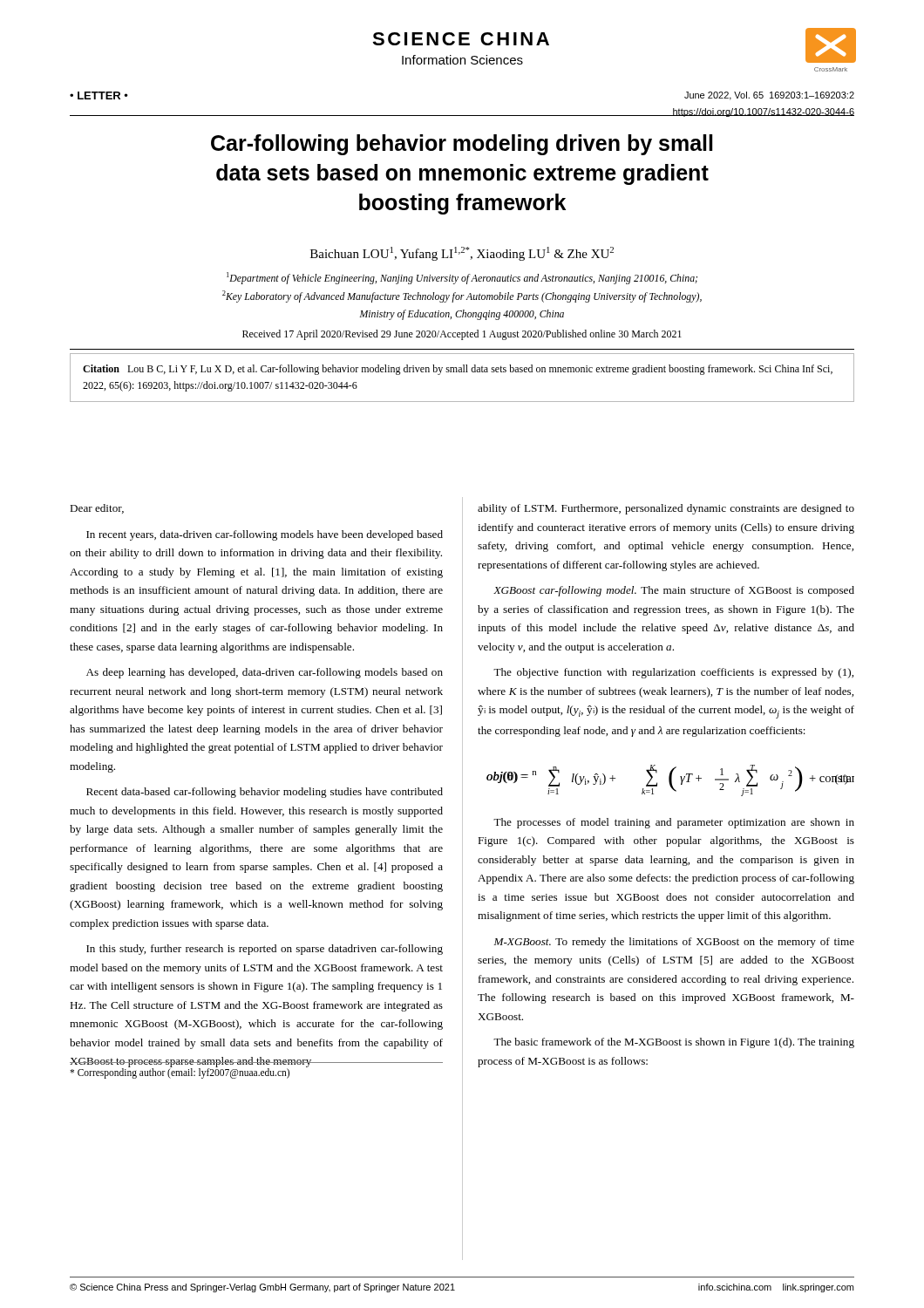Locate the text "June 2022, Vol. 65 169203:1–169203:2 https://doi.org/10.1007/s11432-020-3044-6"
The height and width of the screenshot is (1308, 924).
click(x=763, y=103)
